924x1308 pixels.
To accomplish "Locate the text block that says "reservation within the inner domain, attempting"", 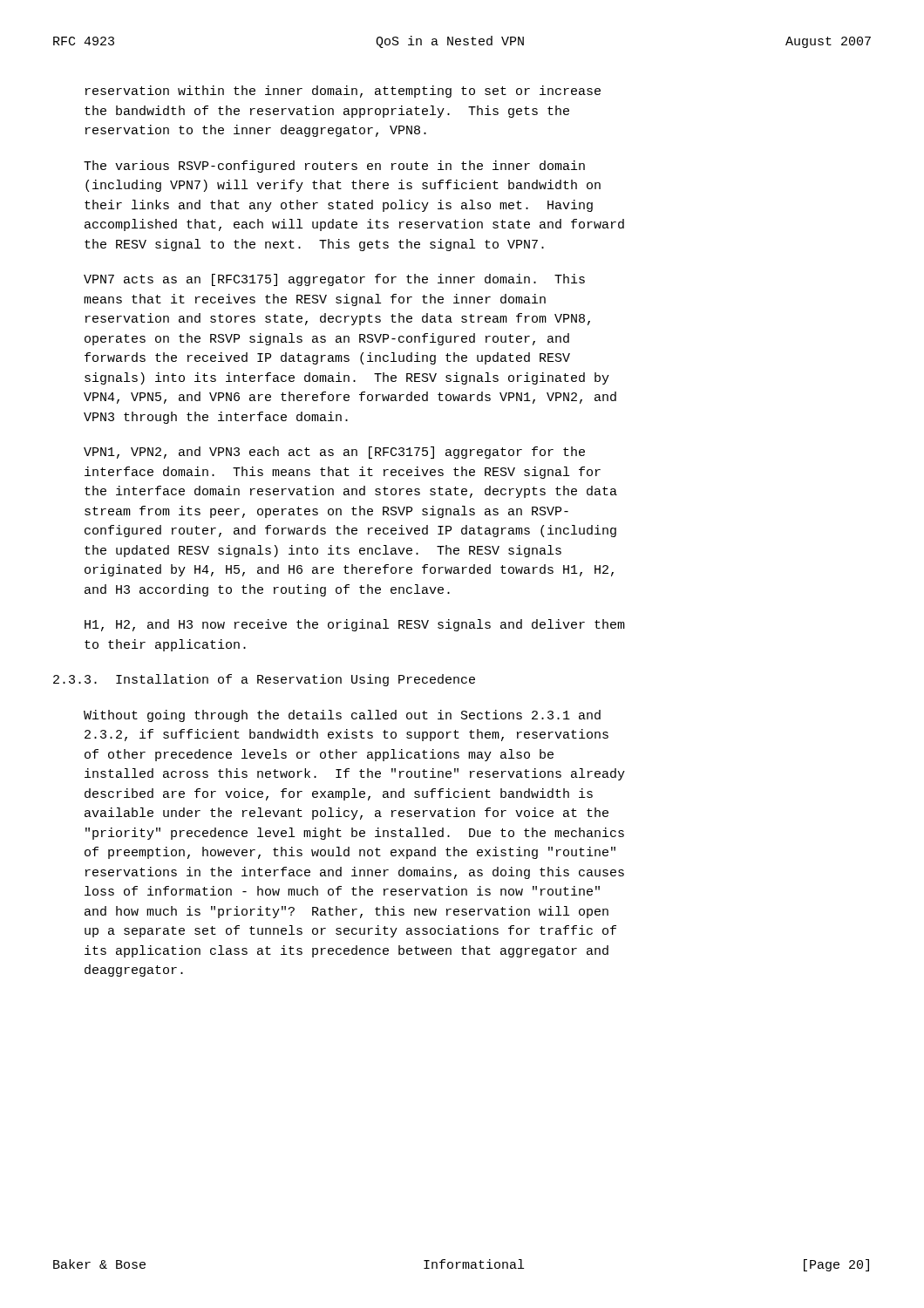I will point(343,112).
